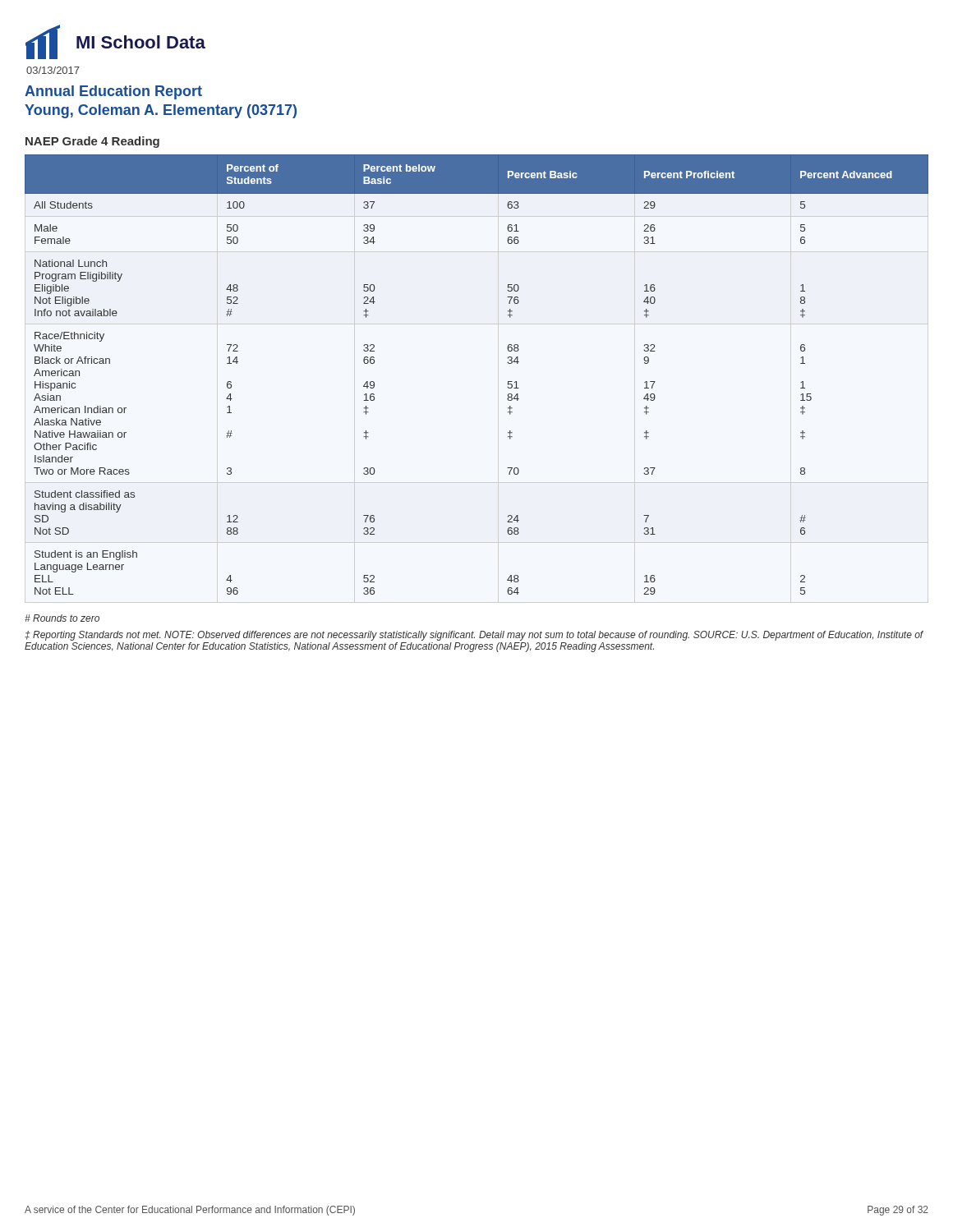953x1232 pixels.
Task: Find the title containing "Young, Coleman A."
Action: tap(161, 110)
